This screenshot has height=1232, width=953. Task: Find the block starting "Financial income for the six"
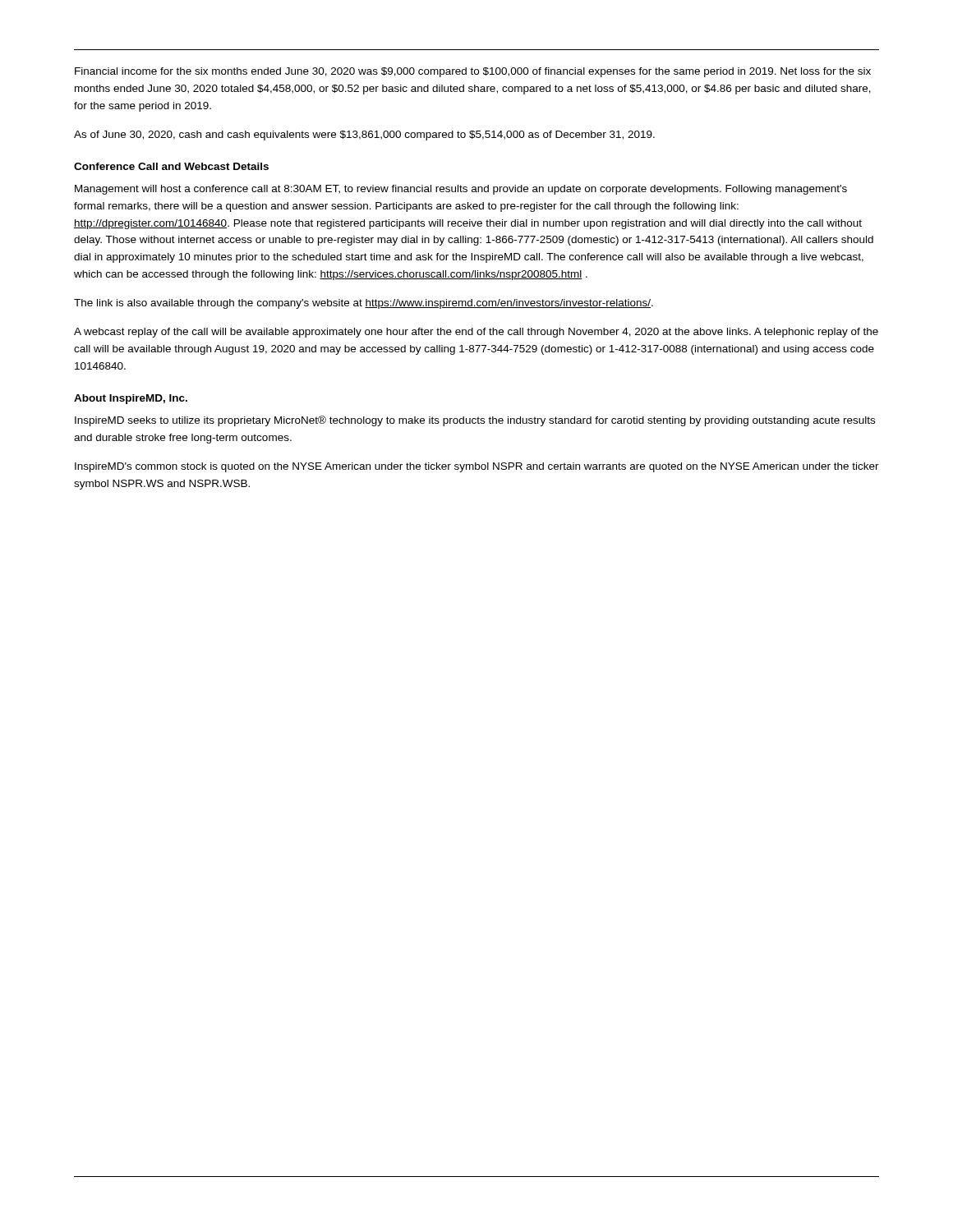(x=473, y=88)
